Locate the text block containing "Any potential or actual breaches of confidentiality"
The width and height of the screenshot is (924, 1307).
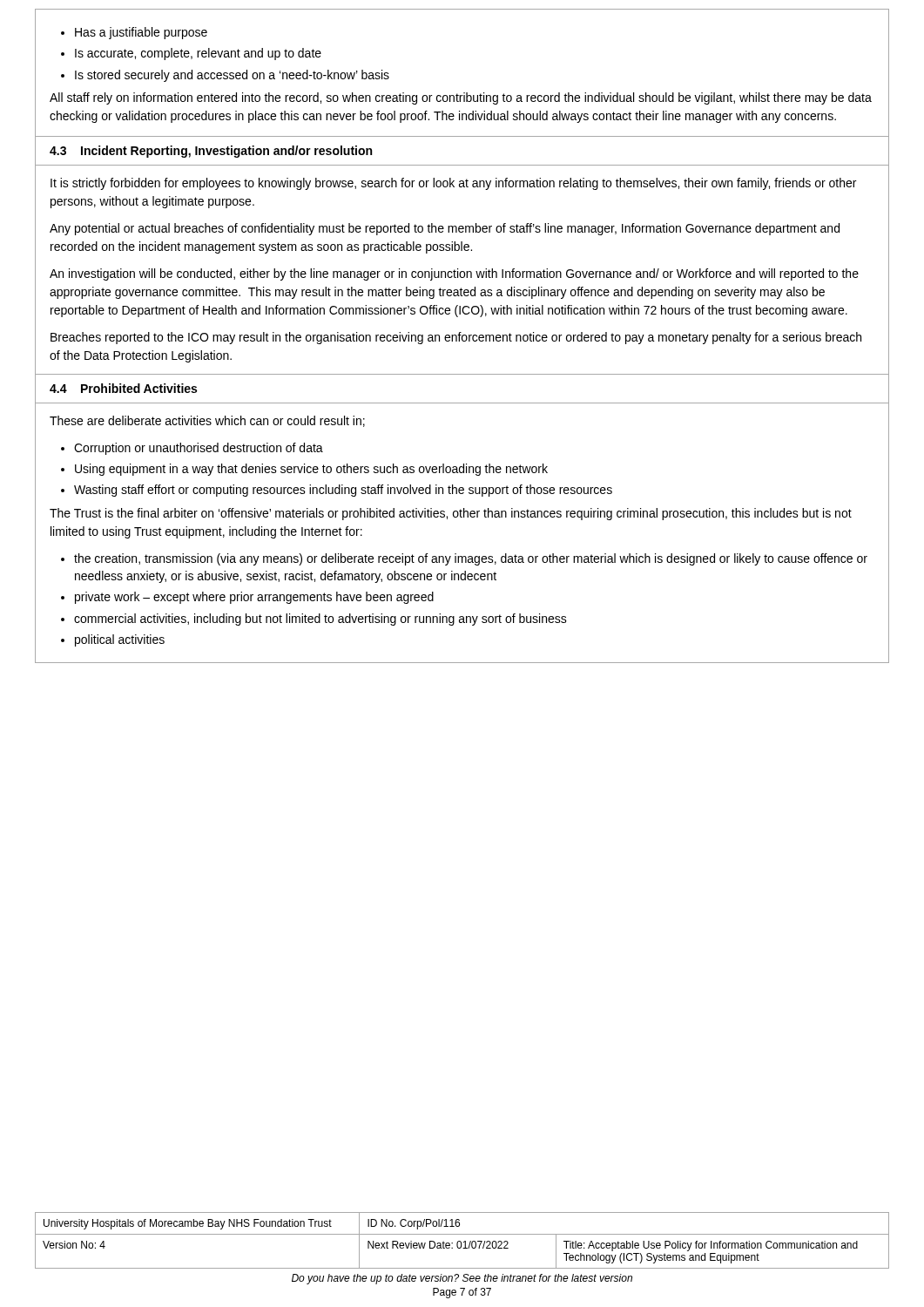[445, 237]
